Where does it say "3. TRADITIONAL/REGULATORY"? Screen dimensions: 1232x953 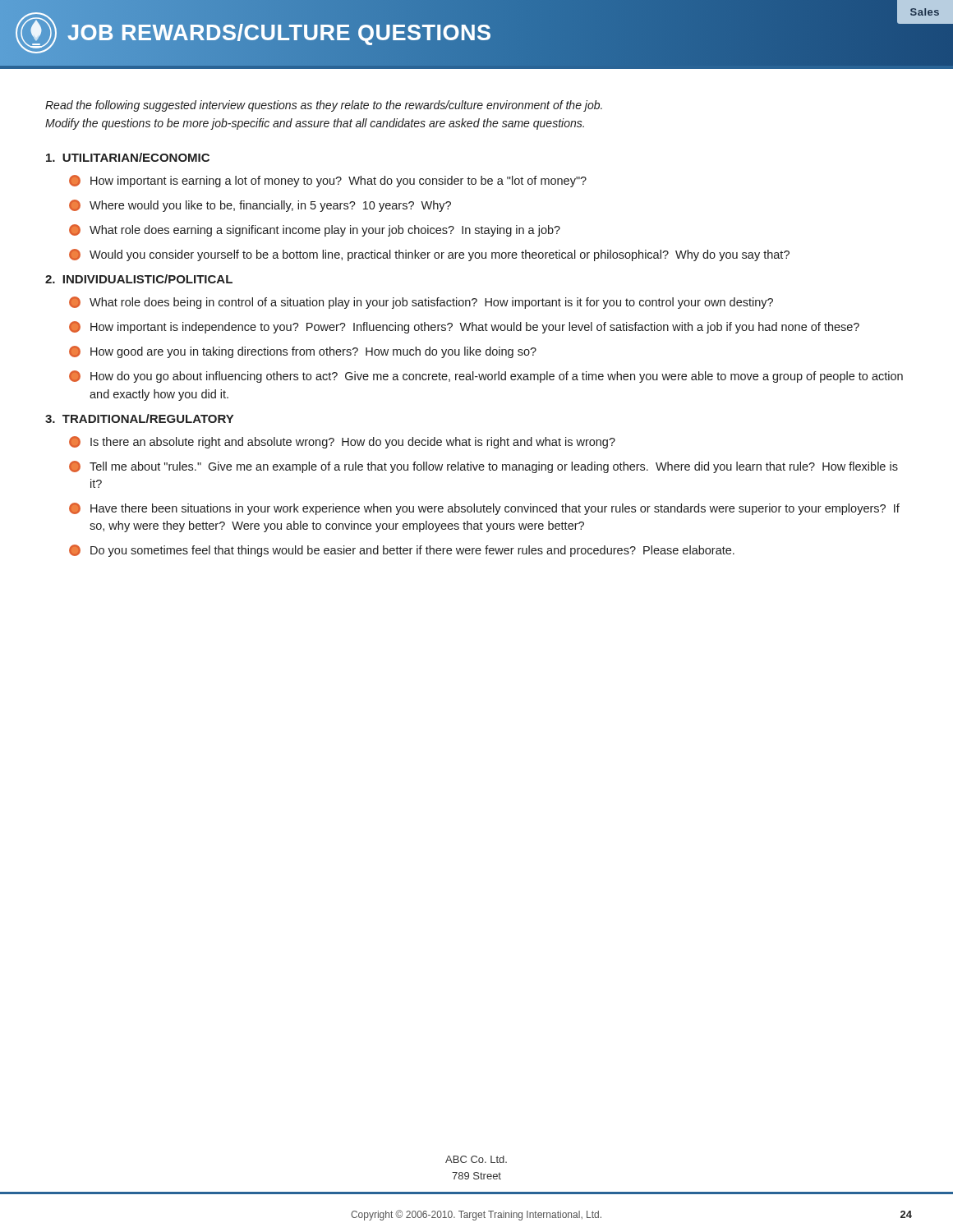(x=140, y=418)
